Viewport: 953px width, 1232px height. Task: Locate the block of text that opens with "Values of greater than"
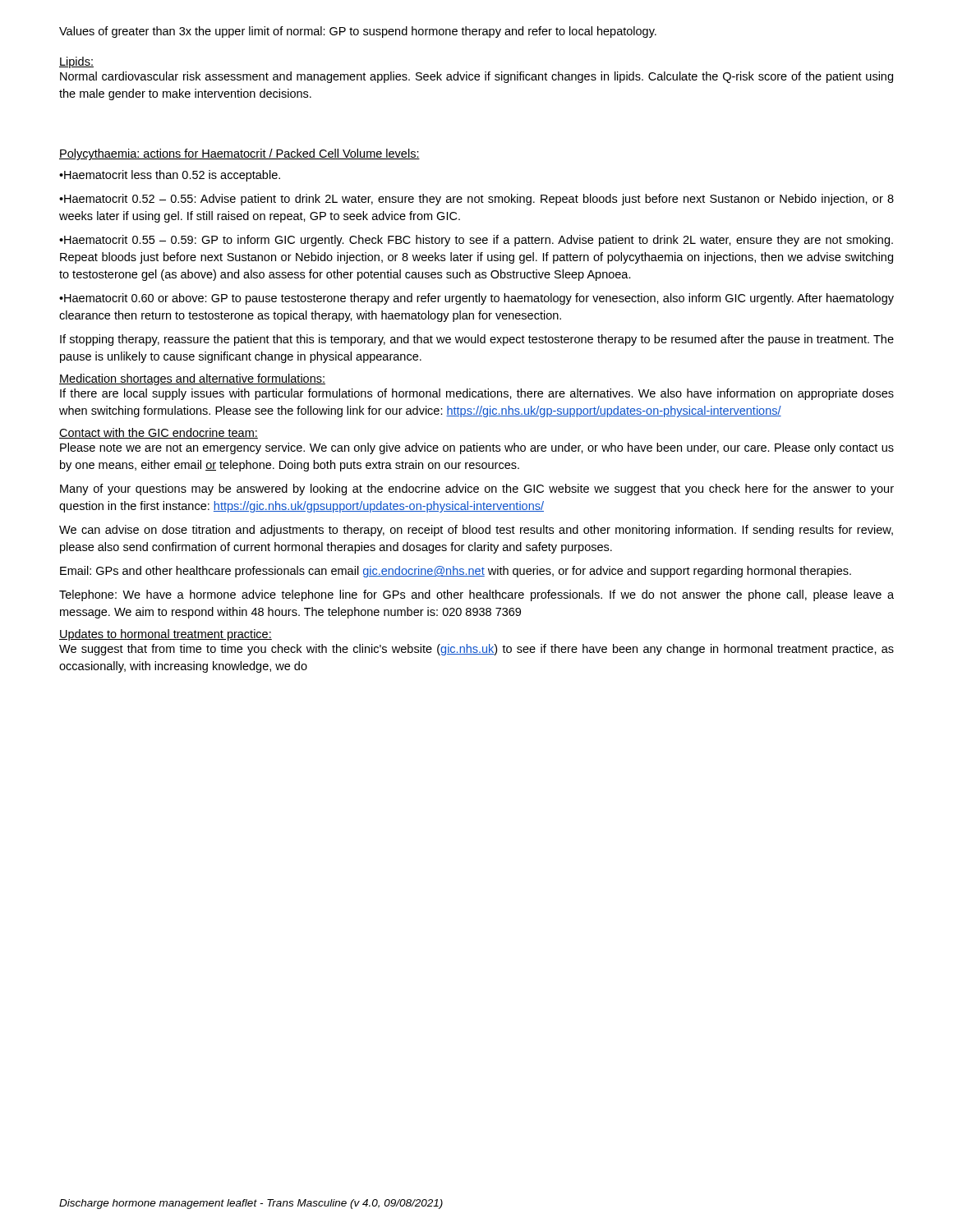click(x=476, y=32)
